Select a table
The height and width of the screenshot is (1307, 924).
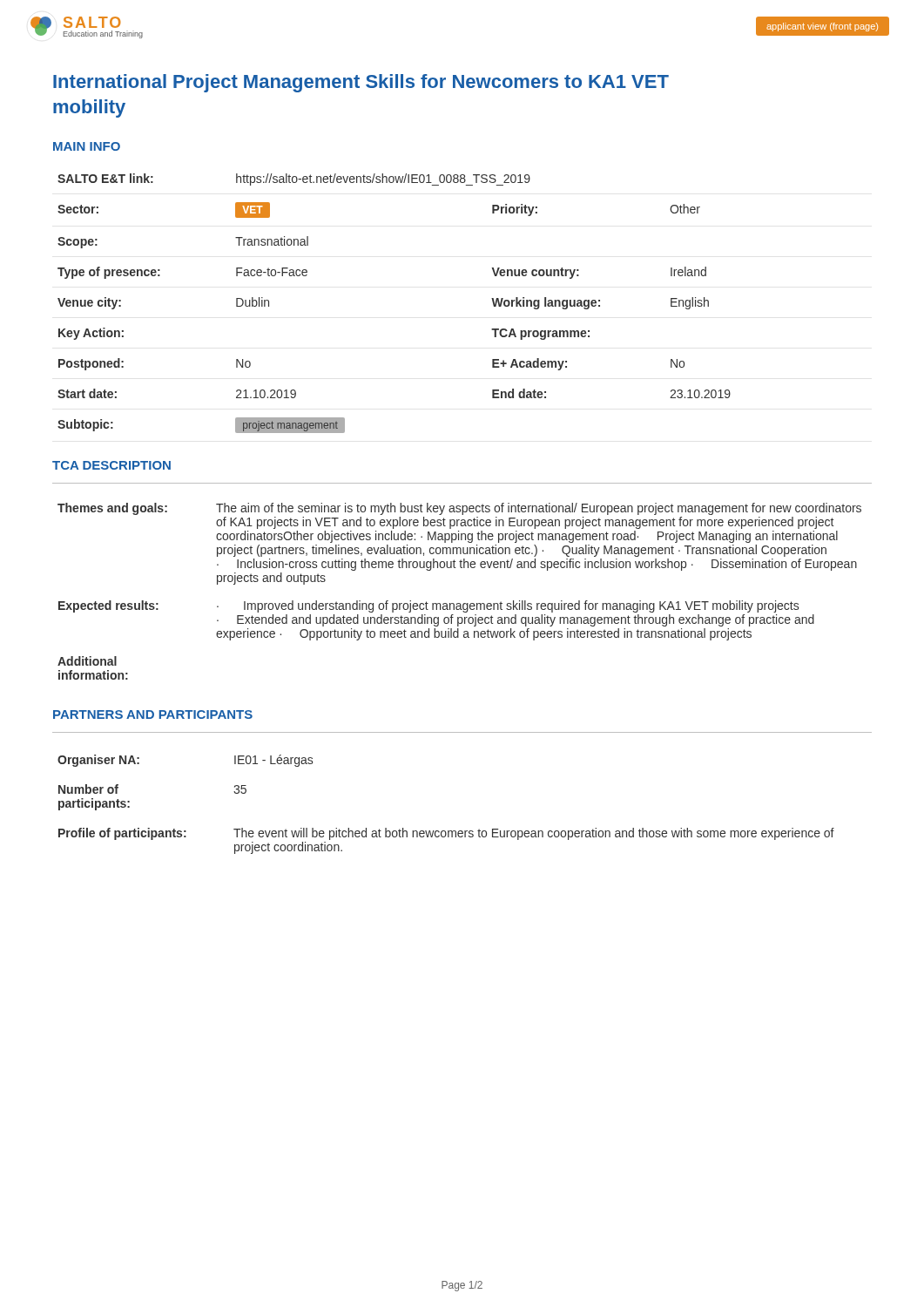pos(462,303)
